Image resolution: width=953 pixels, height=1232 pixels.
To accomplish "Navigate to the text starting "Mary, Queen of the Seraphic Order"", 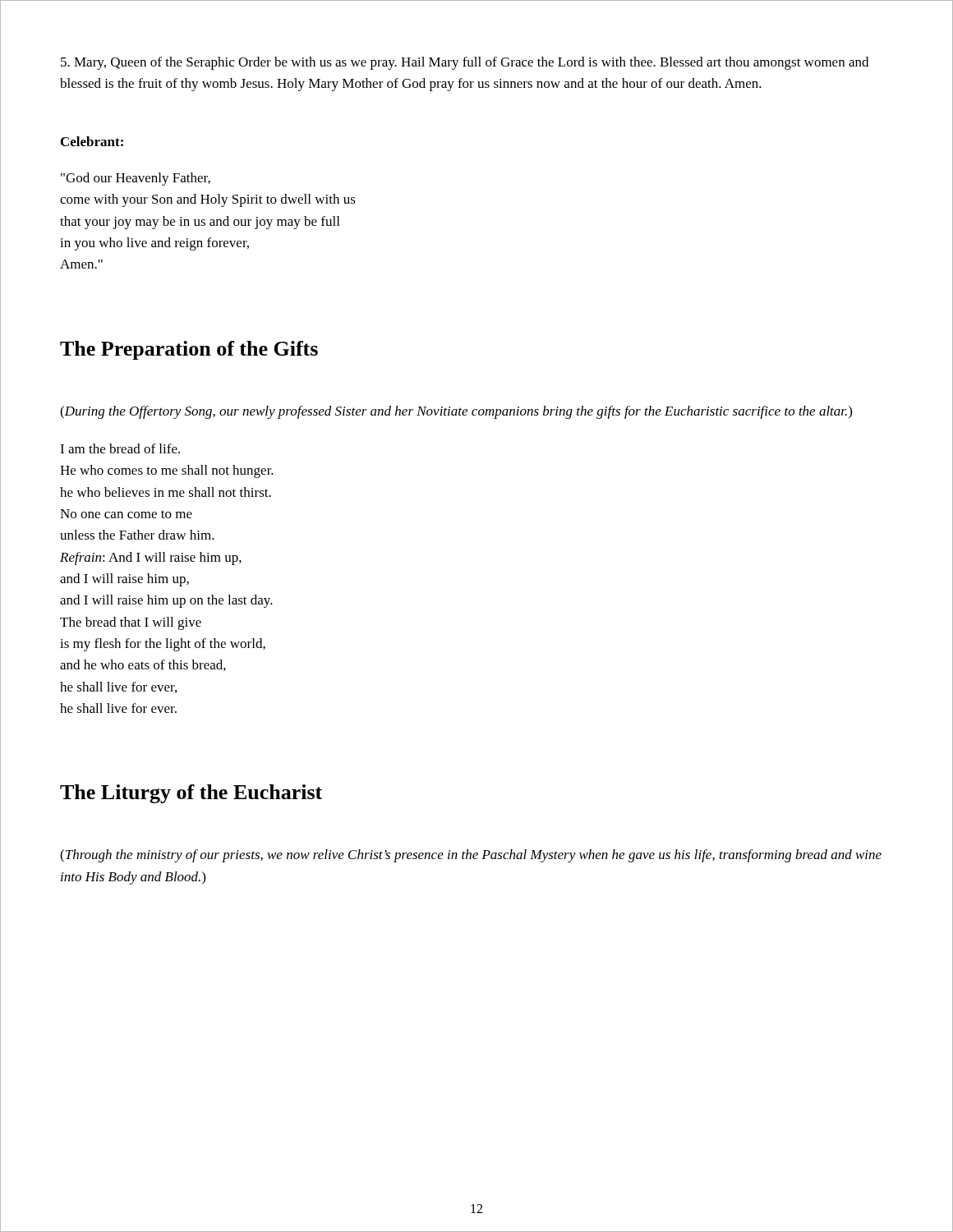I will tap(464, 73).
